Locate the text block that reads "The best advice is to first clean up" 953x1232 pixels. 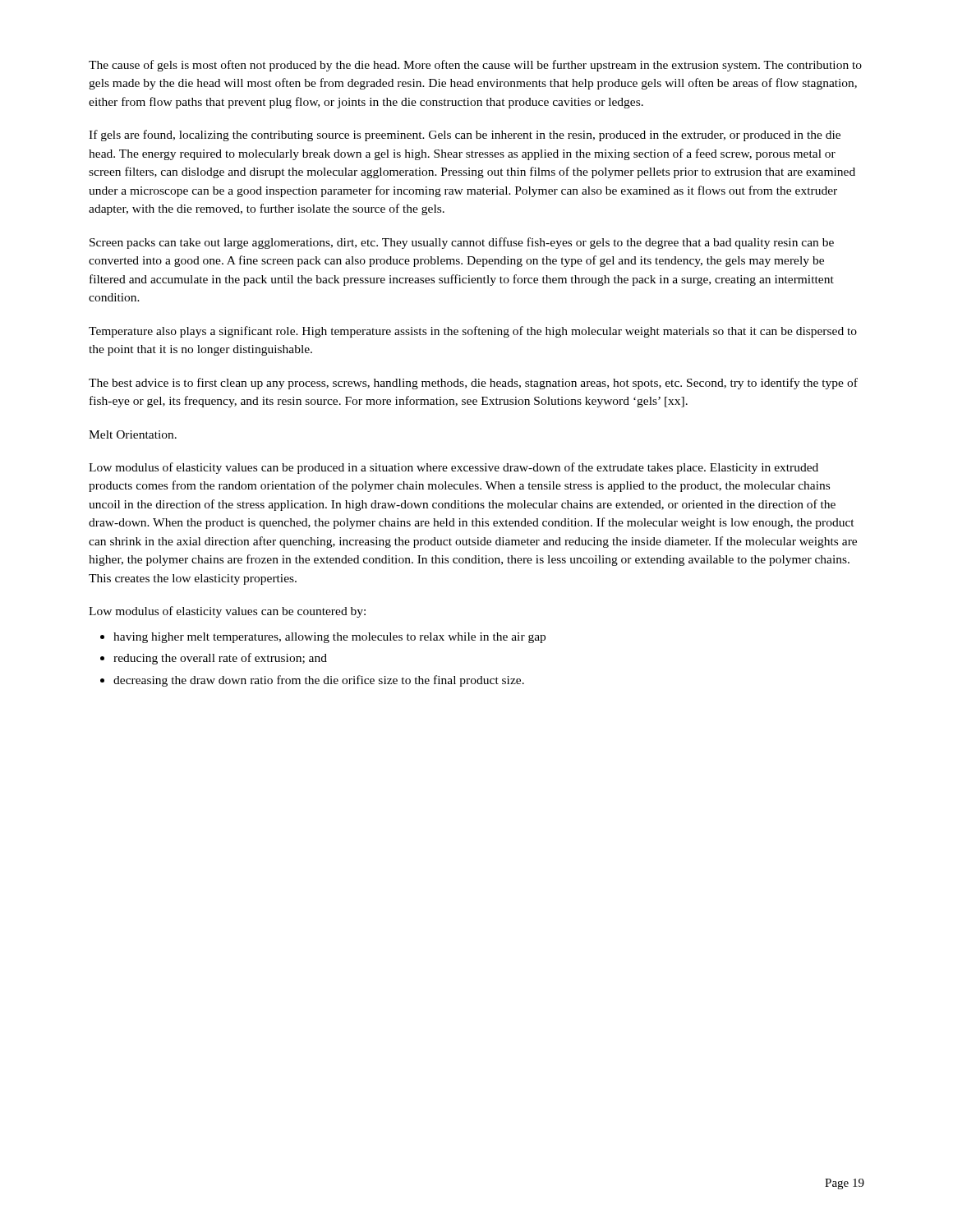[x=473, y=391]
